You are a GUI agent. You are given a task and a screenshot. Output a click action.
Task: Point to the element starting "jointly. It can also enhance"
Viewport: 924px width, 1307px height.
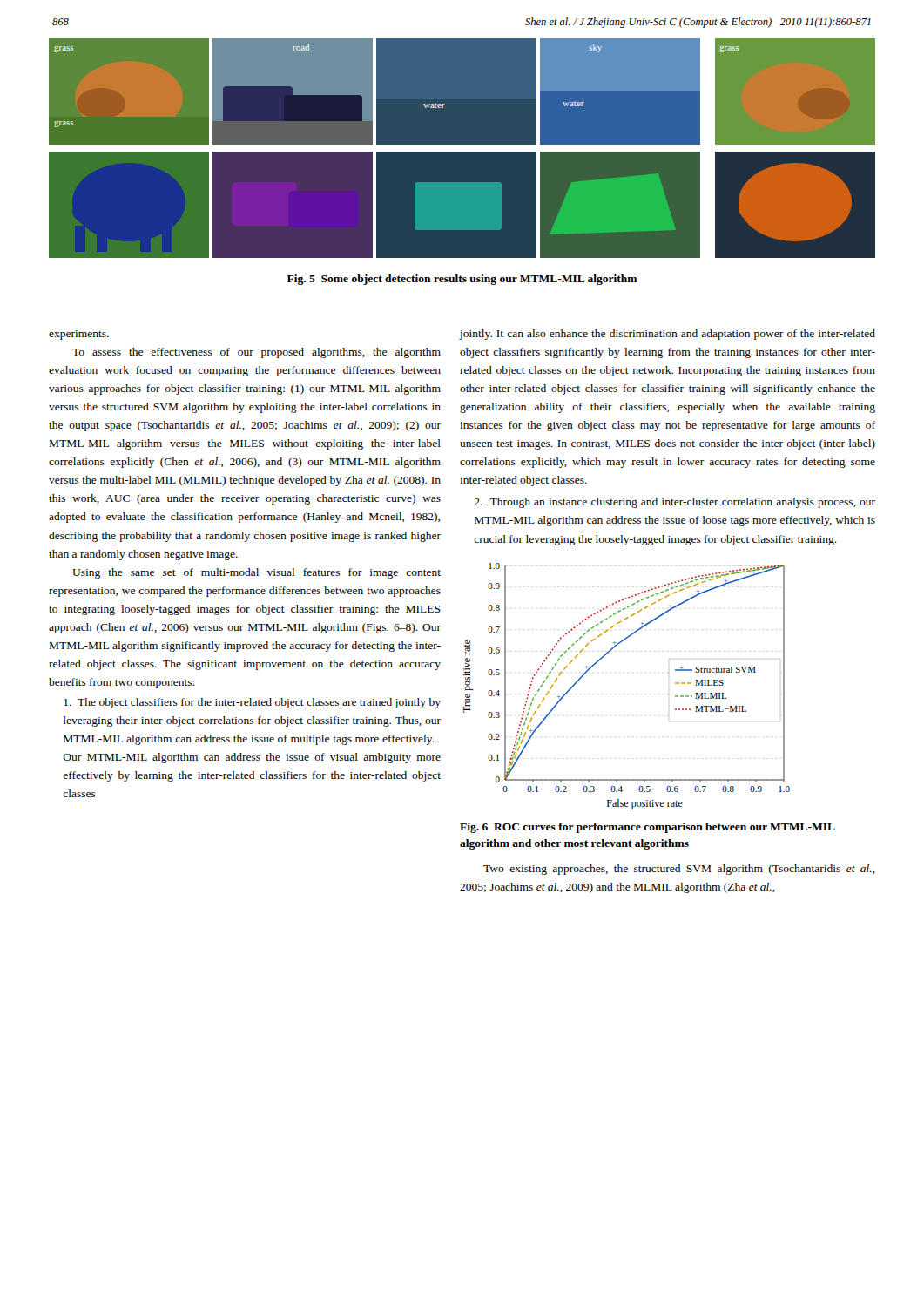pyautogui.click(x=667, y=407)
